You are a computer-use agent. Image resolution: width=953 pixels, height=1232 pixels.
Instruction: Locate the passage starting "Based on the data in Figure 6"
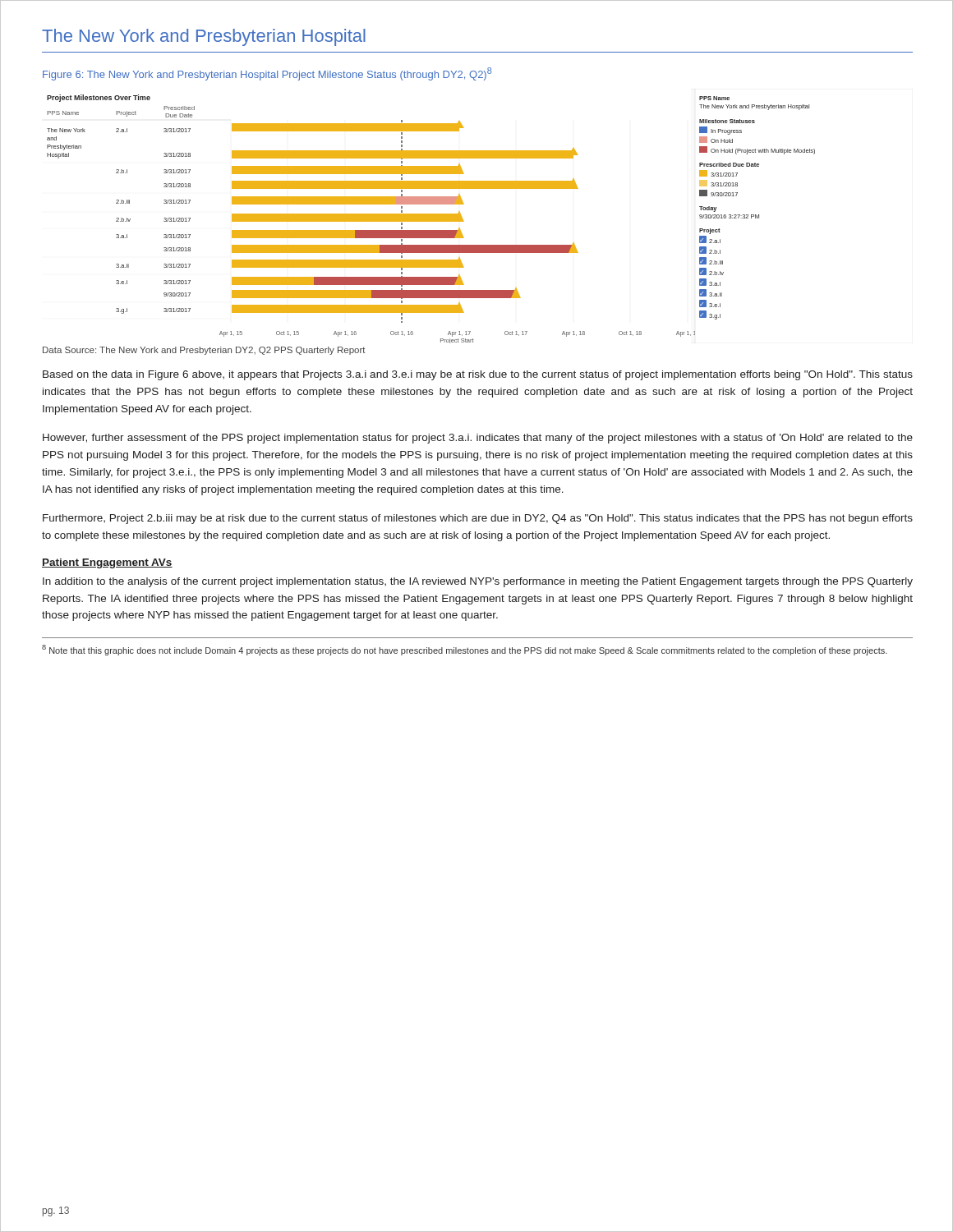pyautogui.click(x=477, y=392)
